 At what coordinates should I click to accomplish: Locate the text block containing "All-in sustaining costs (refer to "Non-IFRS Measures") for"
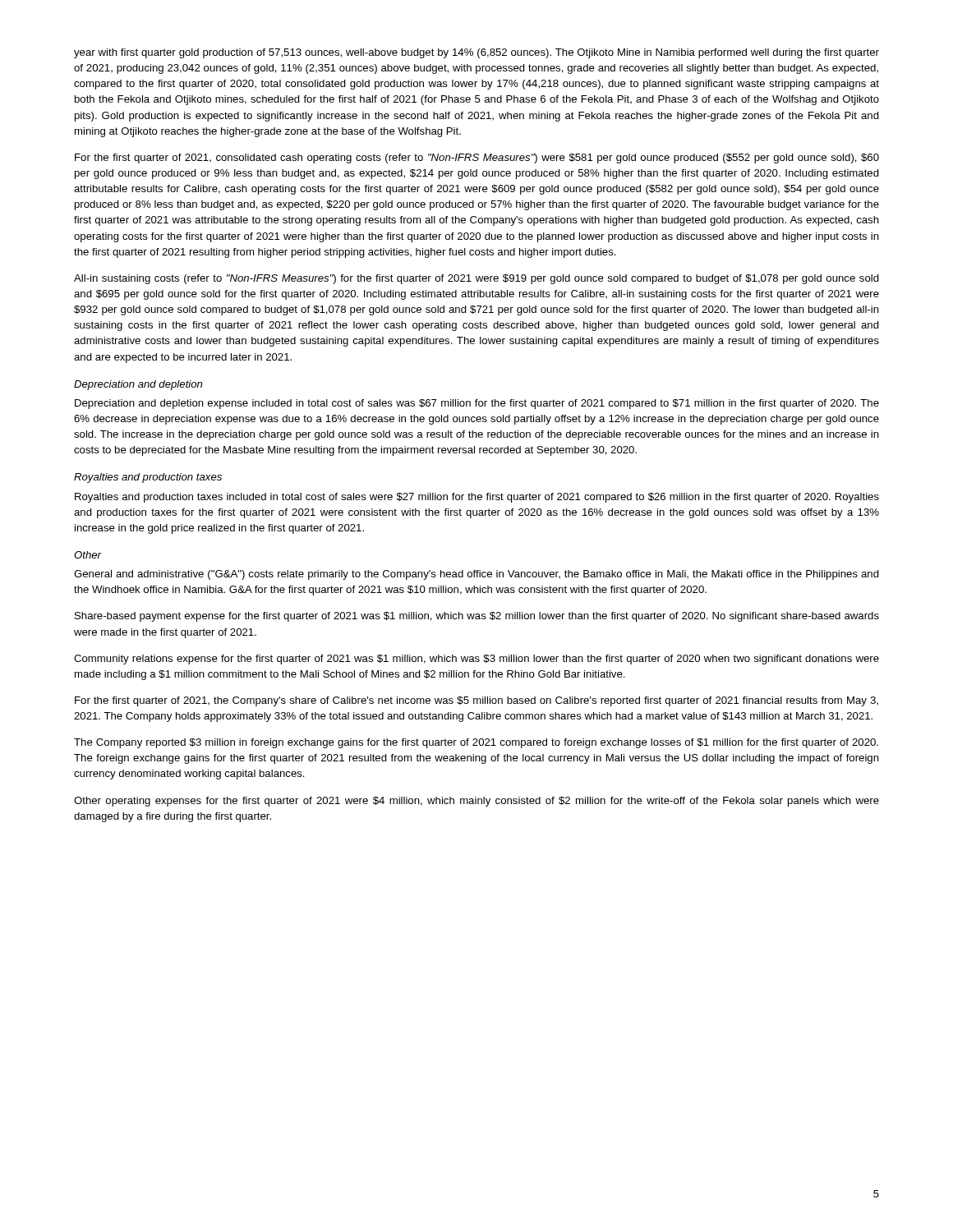click(x=476, y=317)
